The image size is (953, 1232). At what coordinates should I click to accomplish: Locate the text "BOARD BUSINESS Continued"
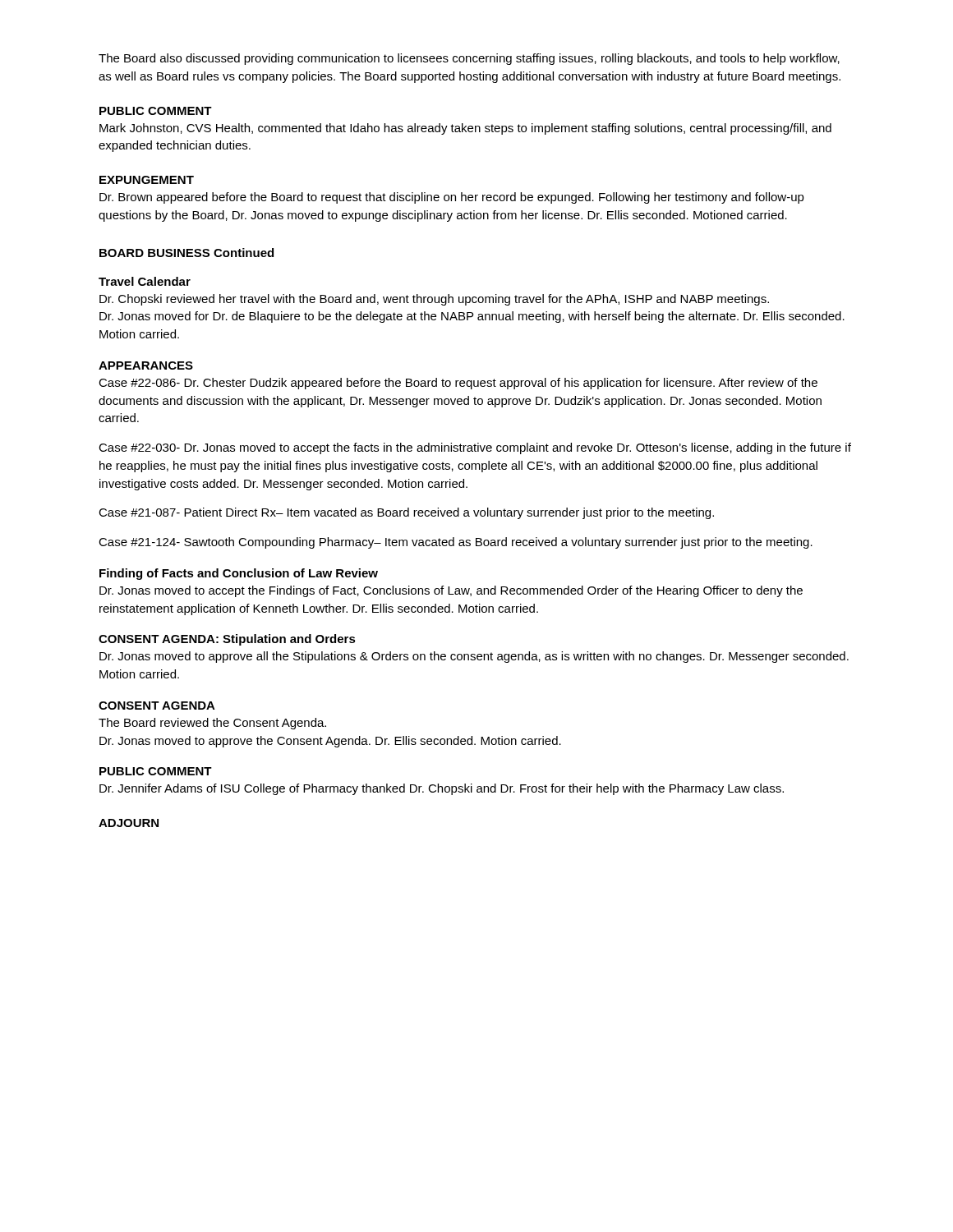coord(187,252)
